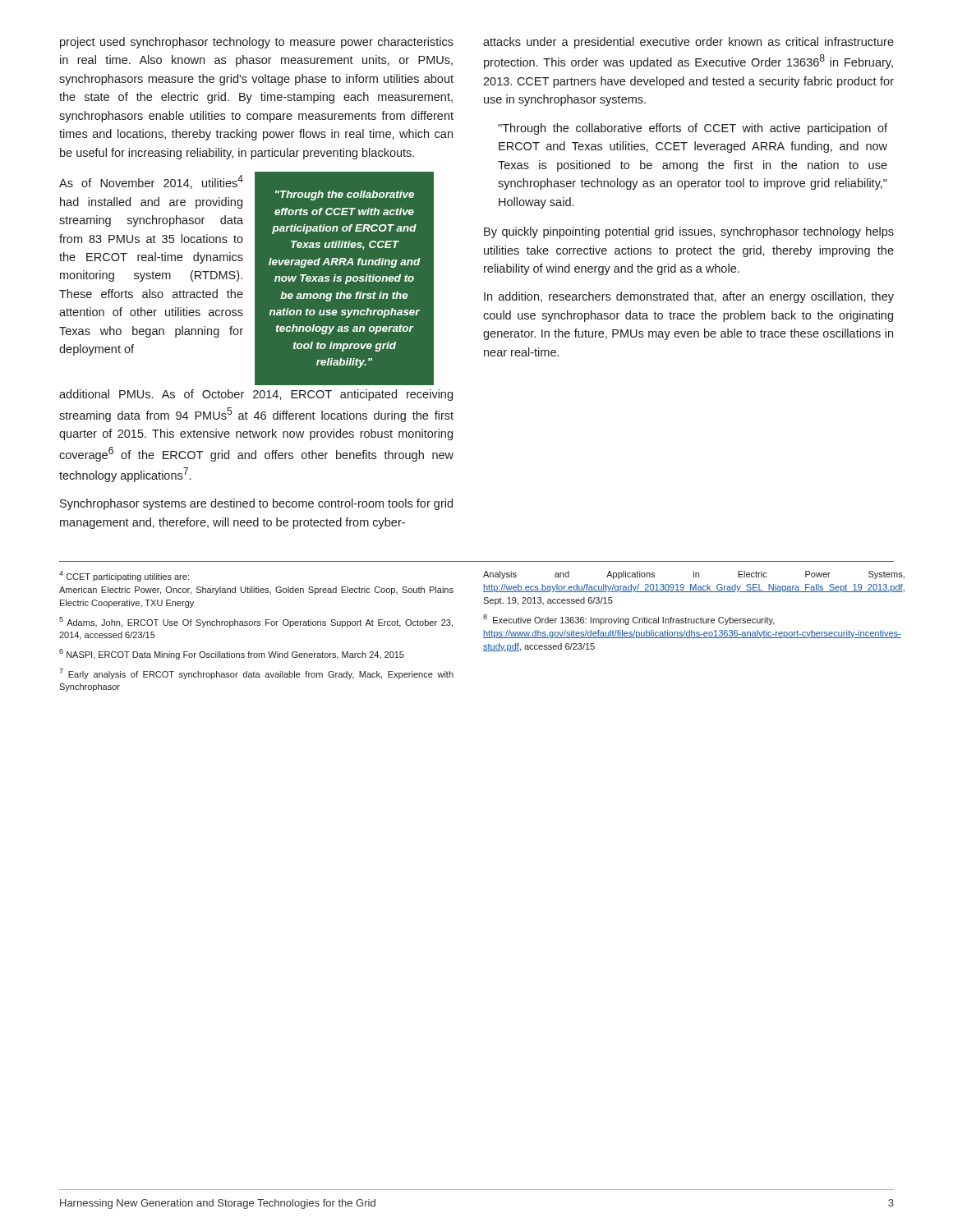
Task: Click on the block starting "Analysis and Applications in Electric Power Systems, http://web.ecs.baylor.edu/faculty/grady/_20130919_Mack_Grady_SEL_Niagara_Falls_Sept_19_2013.pdf,"
Action: (x=694, y=587)
